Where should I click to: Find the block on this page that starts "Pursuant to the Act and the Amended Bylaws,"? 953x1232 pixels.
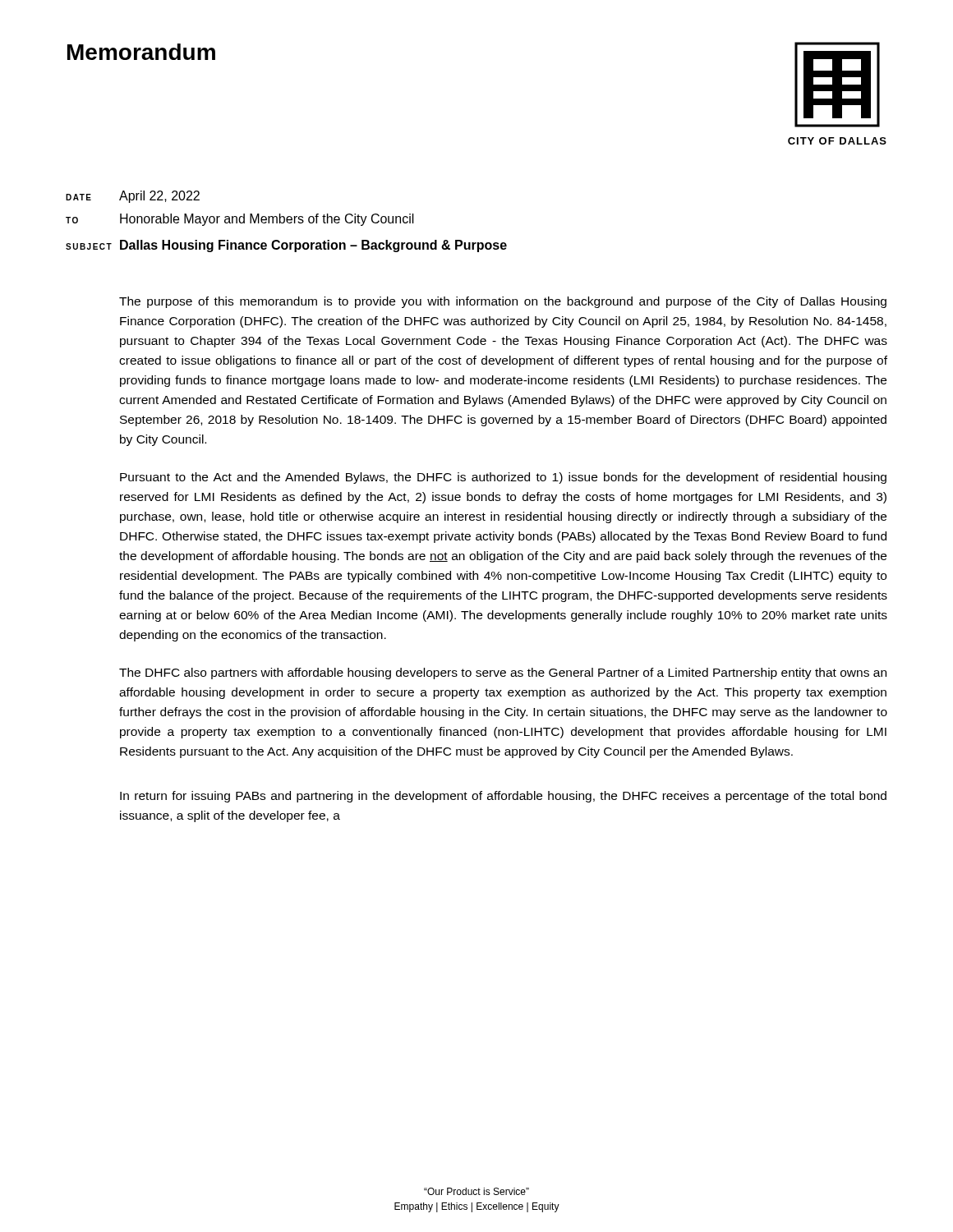503,556
